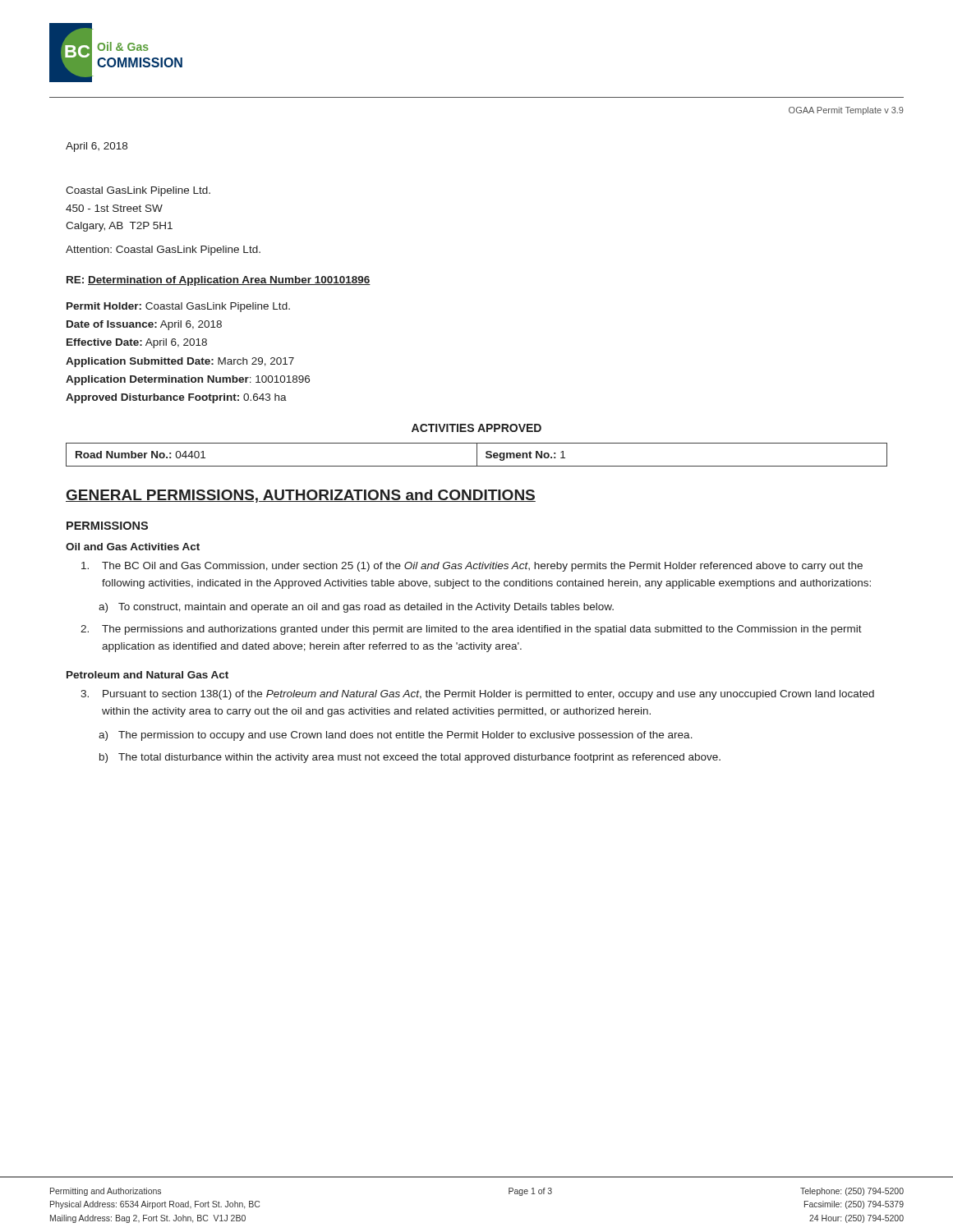Point to the element starting "Oil and Gas Activities"
953x1232 pixels.
133,547
